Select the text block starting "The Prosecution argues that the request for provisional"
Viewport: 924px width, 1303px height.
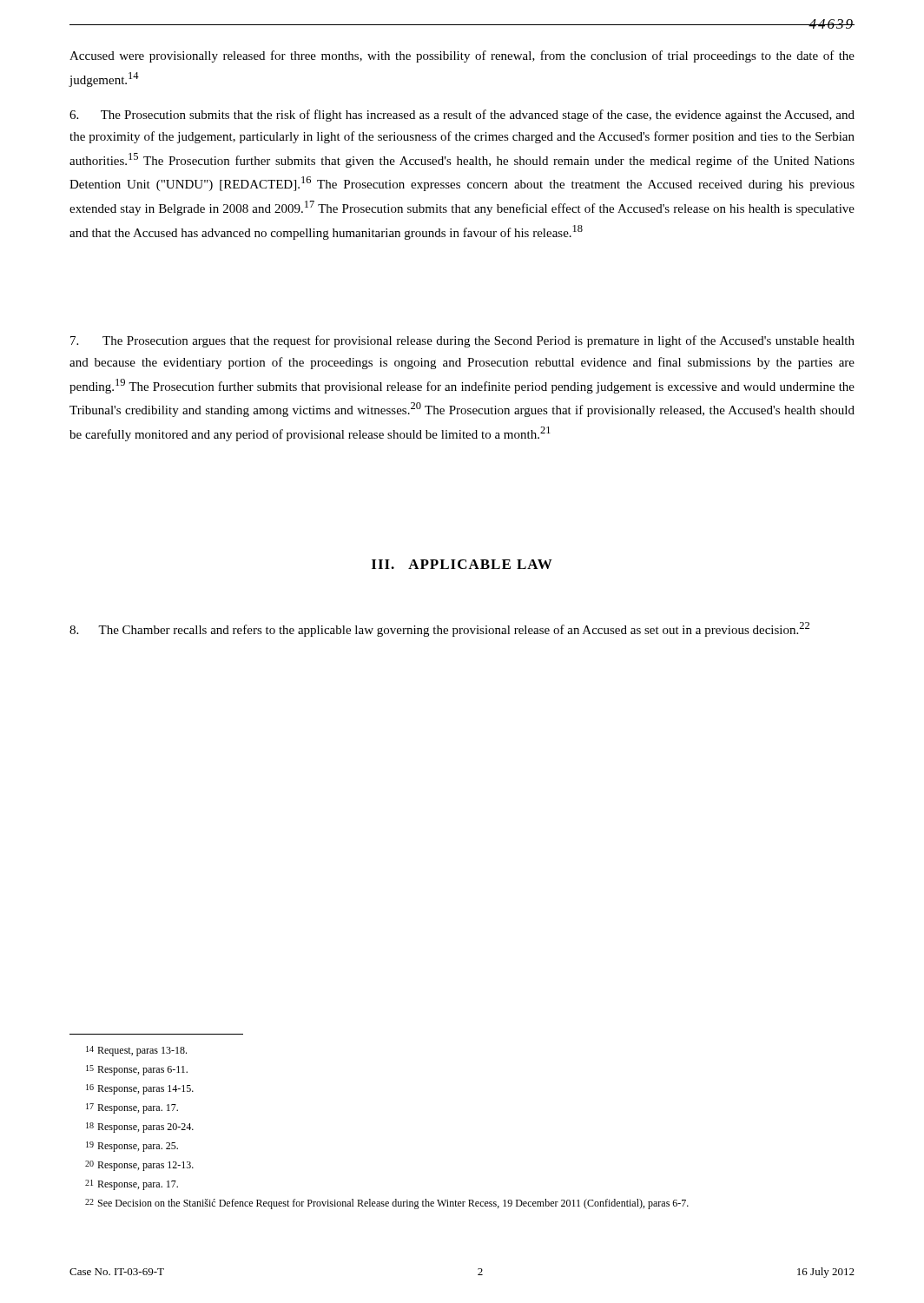point(462,387)
